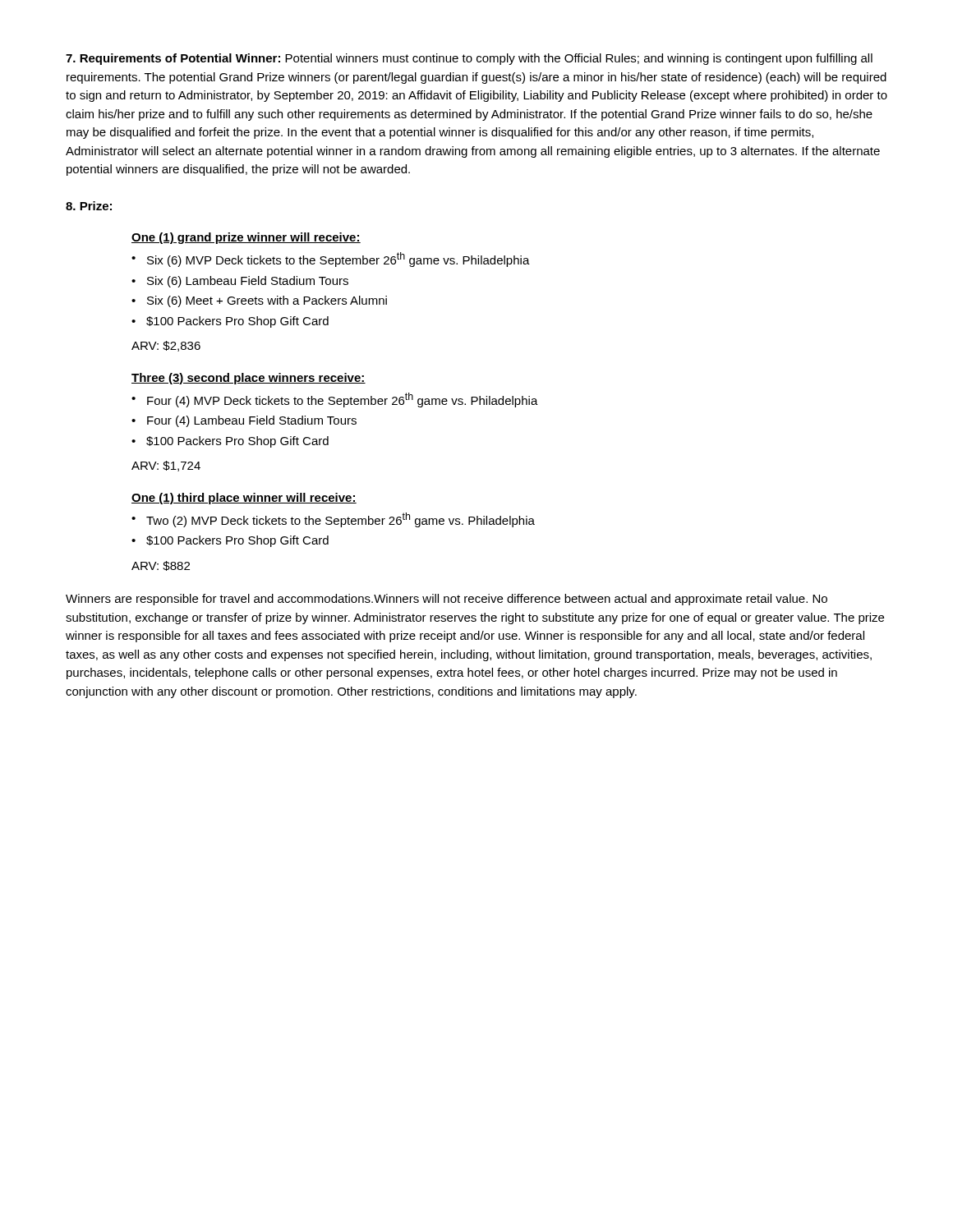
Task: Find the list item that reads "Six (6) Lambeau Field Stadium"
Action: click(247, 280)
